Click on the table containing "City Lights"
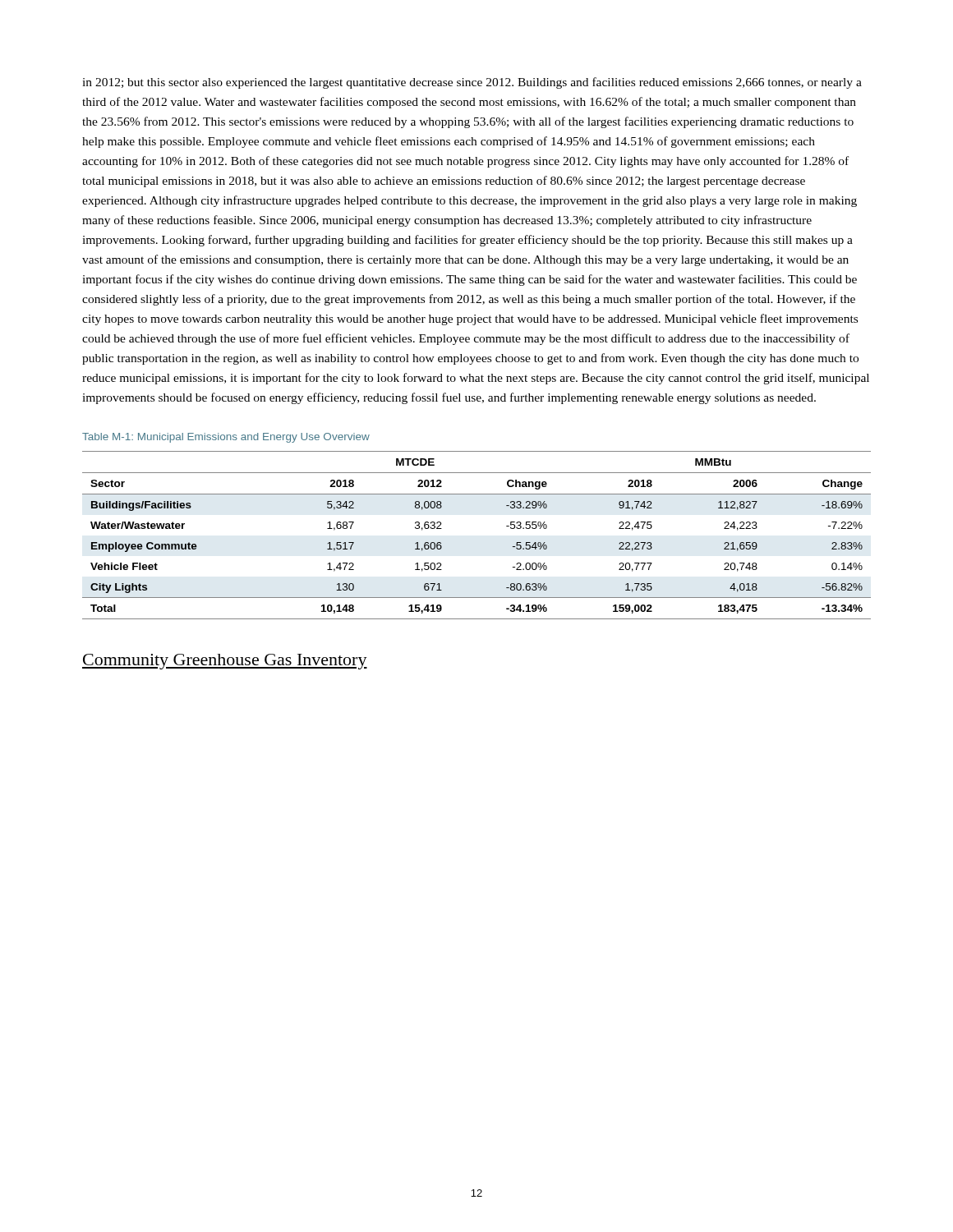953x1232 pixels. point(476,535)
